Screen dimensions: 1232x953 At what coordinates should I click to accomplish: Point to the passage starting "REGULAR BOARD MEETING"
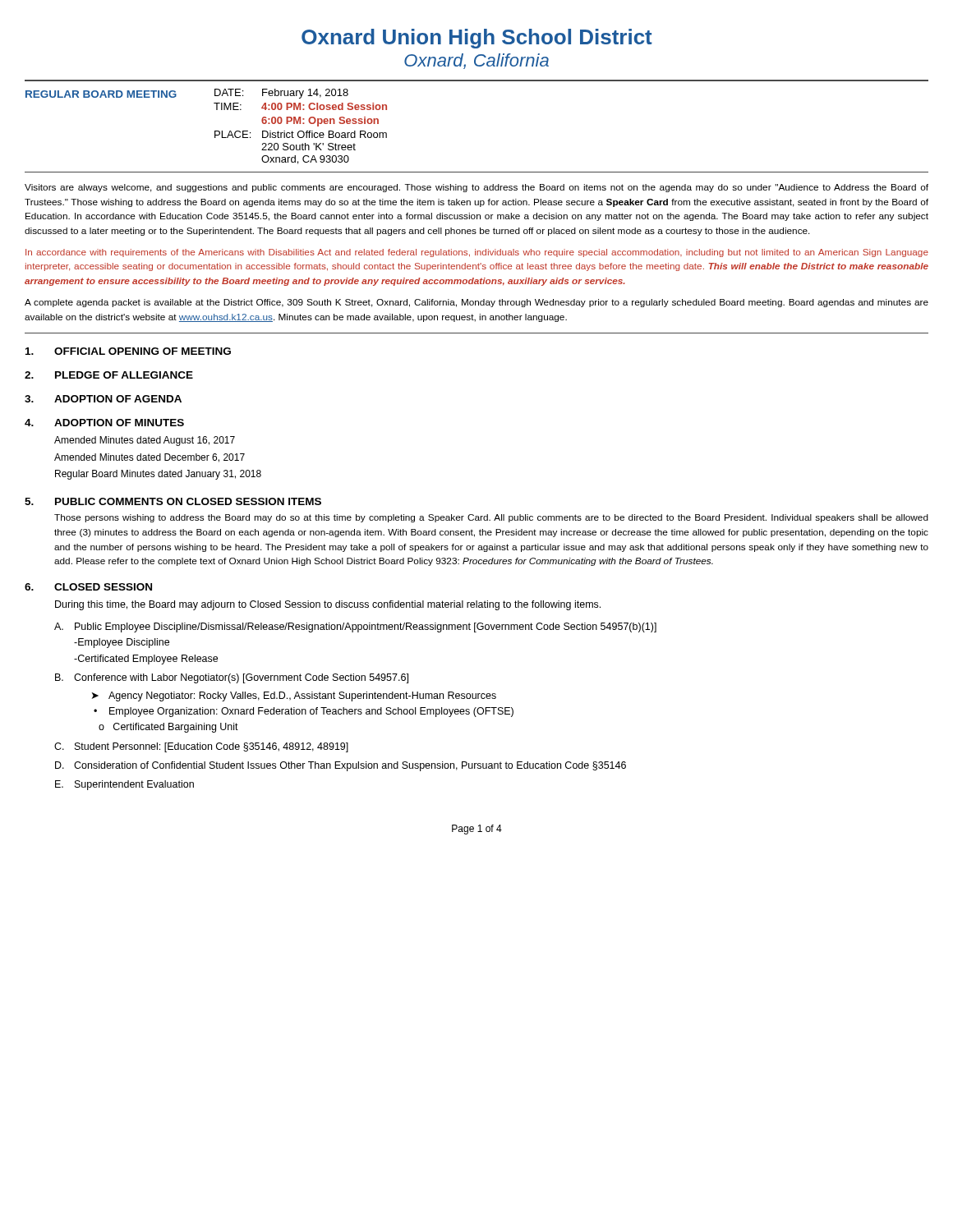coord(206,126)
